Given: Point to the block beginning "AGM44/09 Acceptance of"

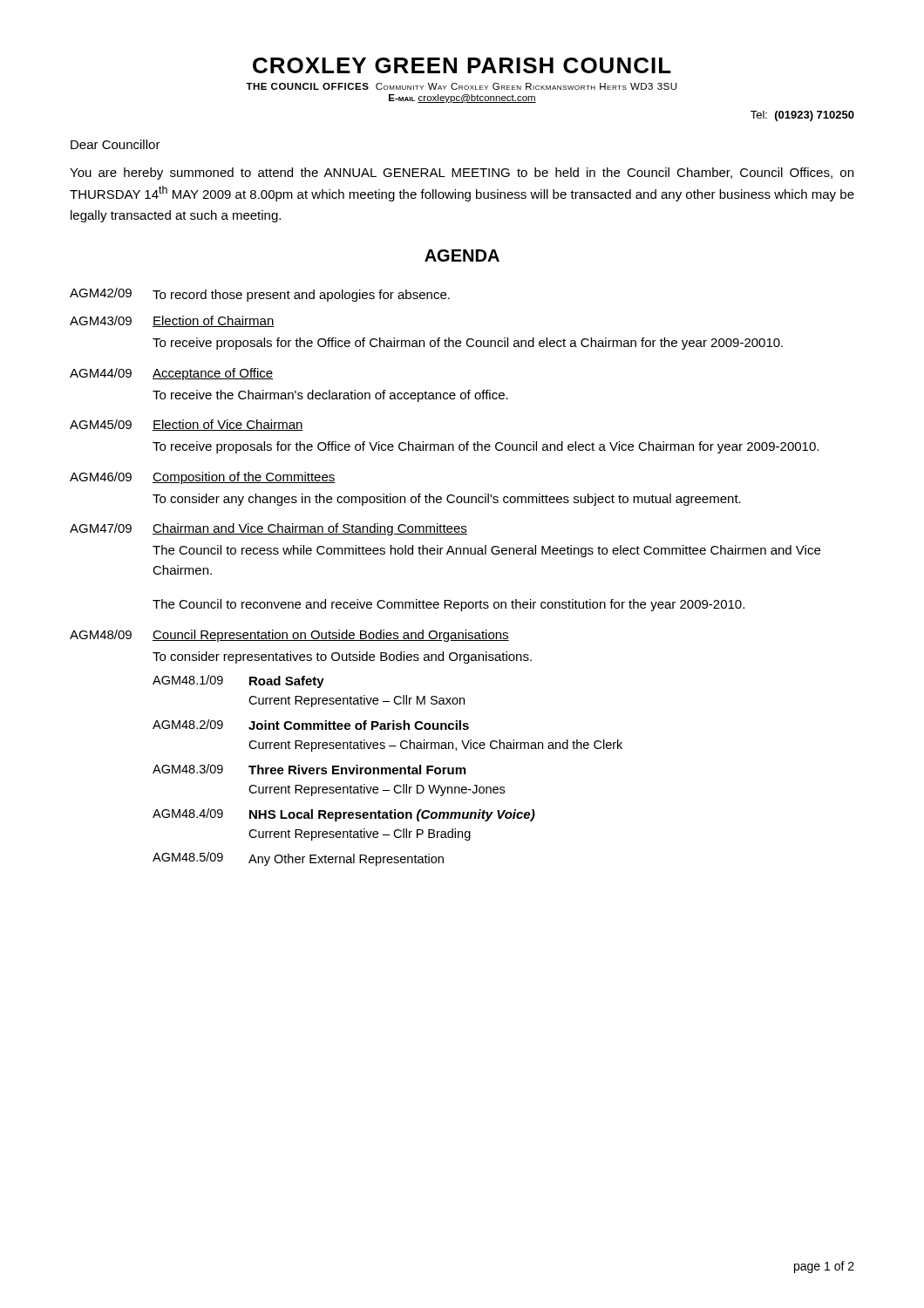Looking at the screenshot, I should click(462, 385).
